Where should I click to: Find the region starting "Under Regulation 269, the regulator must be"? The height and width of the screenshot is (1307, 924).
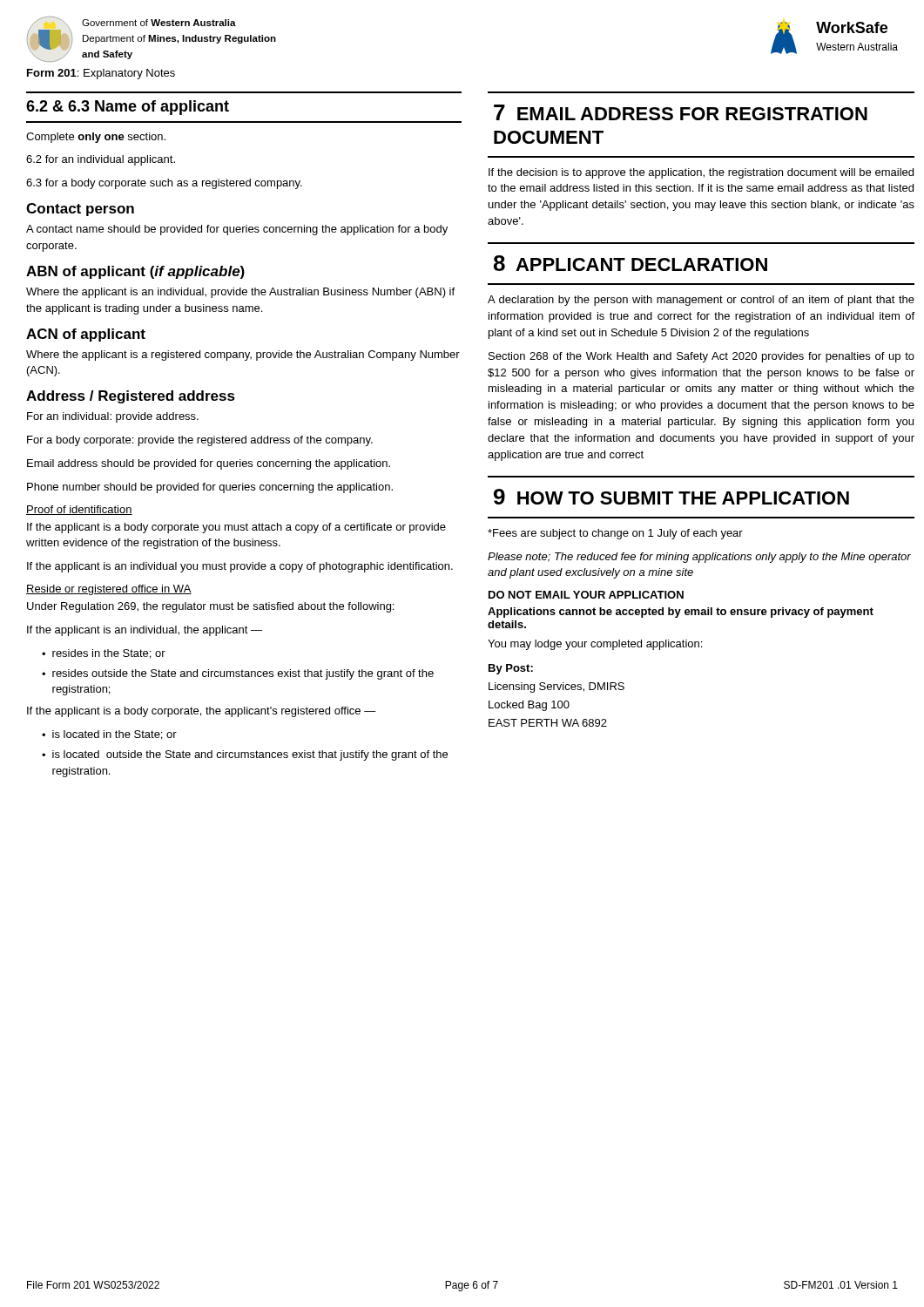click(x=211, y=606)
